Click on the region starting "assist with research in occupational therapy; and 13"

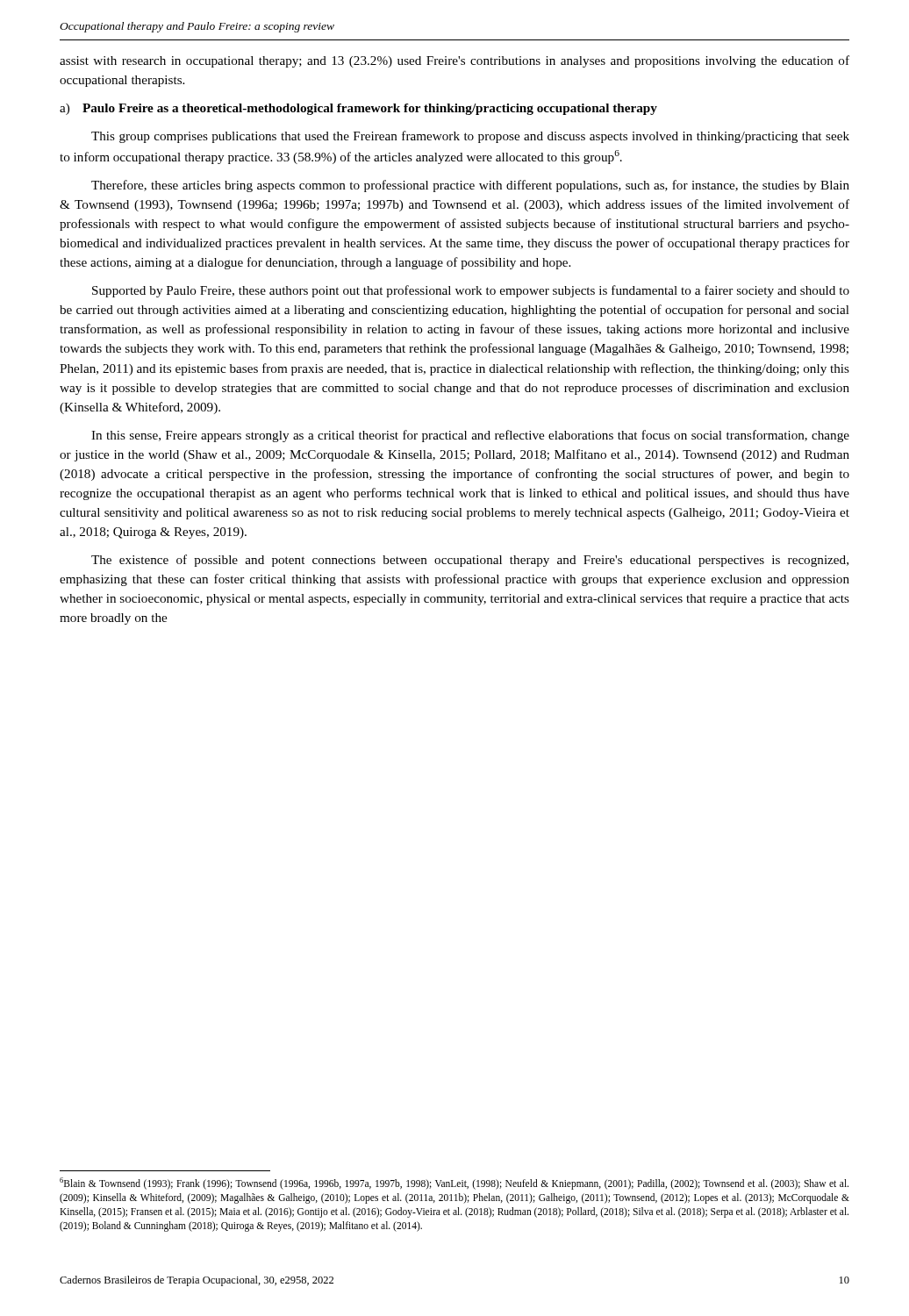tap(454, 70)
